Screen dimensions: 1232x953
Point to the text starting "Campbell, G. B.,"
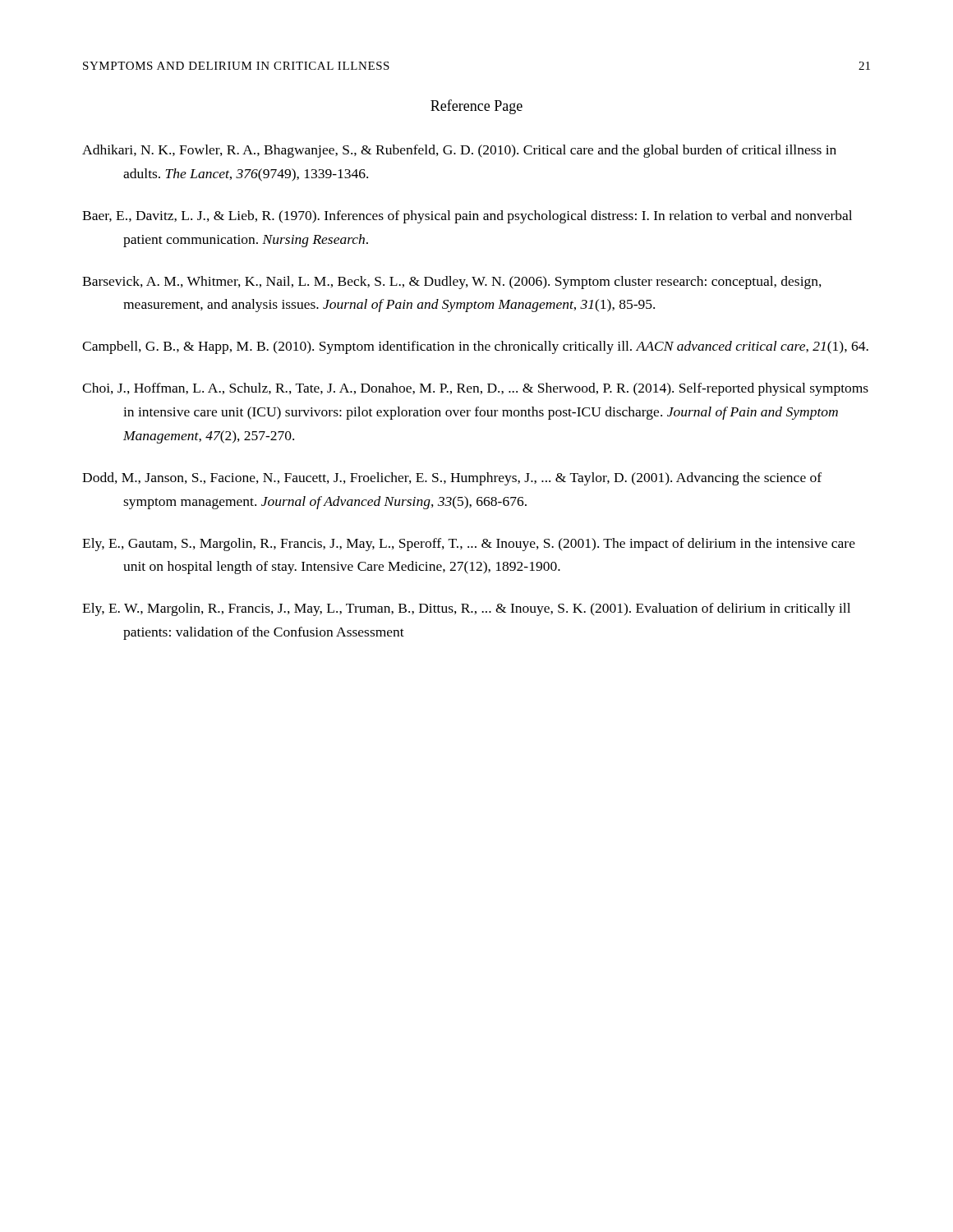[476, 346]
